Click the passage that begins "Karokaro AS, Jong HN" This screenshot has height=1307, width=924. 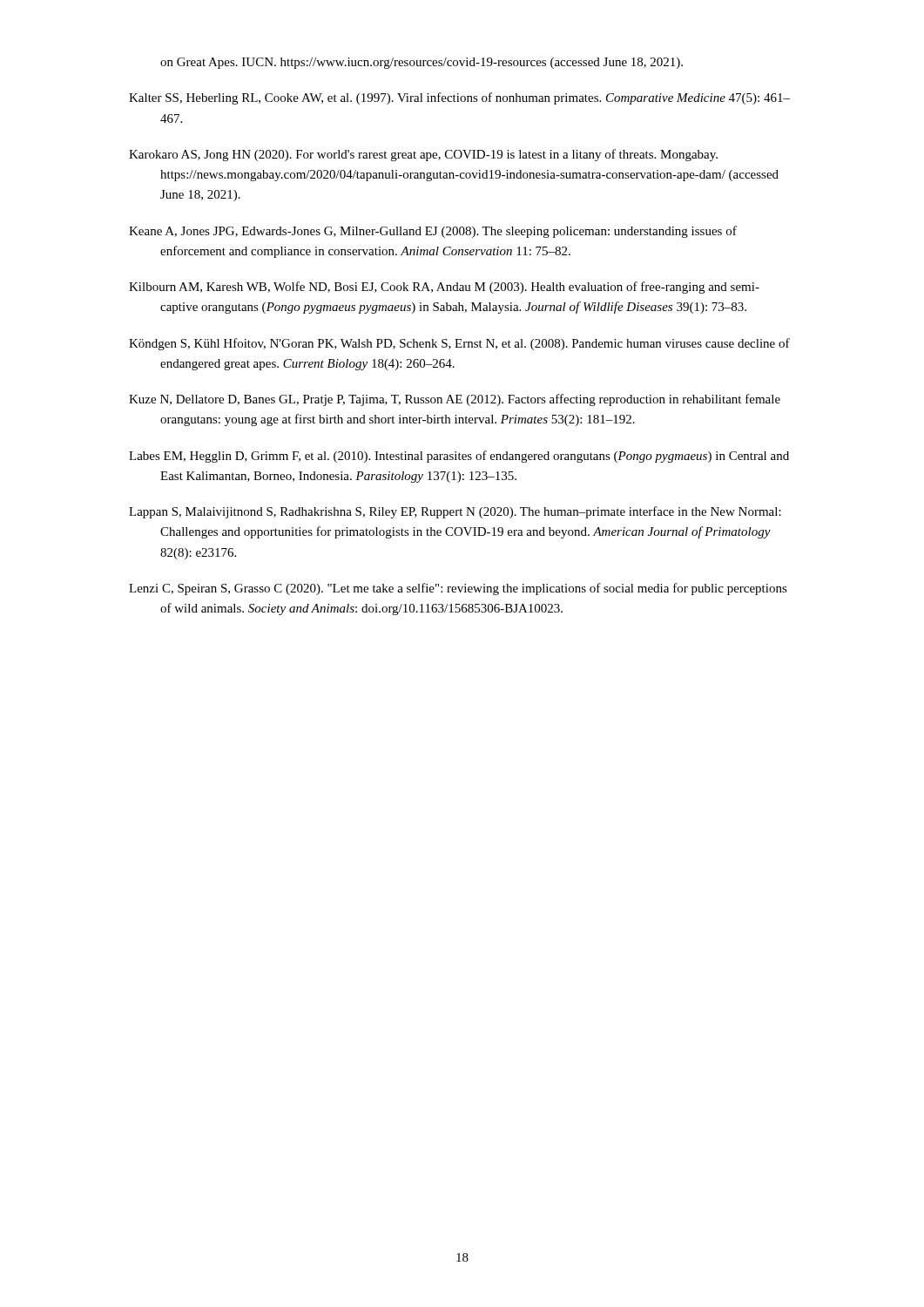454,174
